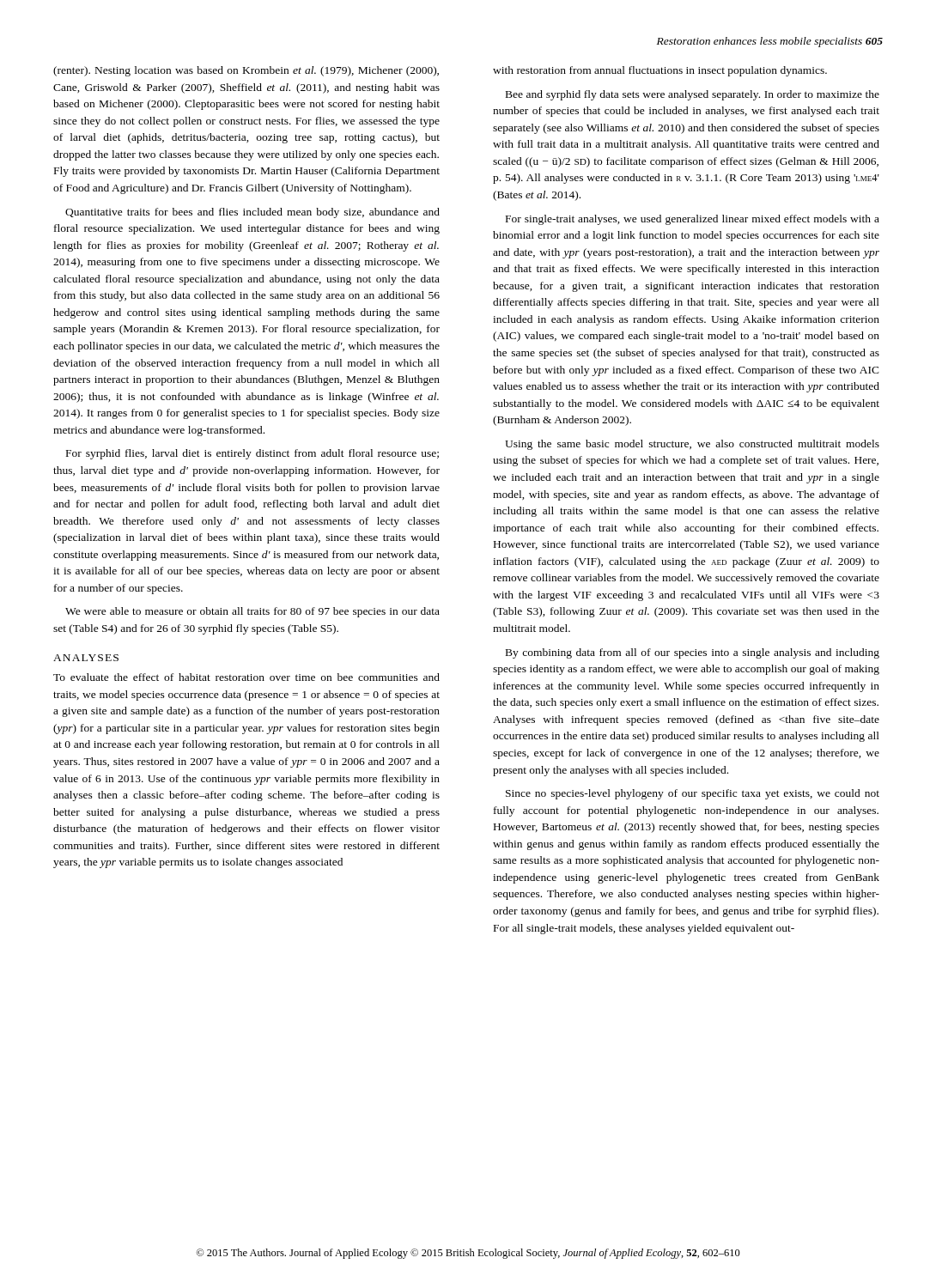Find the text starting "For single-trait analyses, we used"

click(x=686, y=319)
